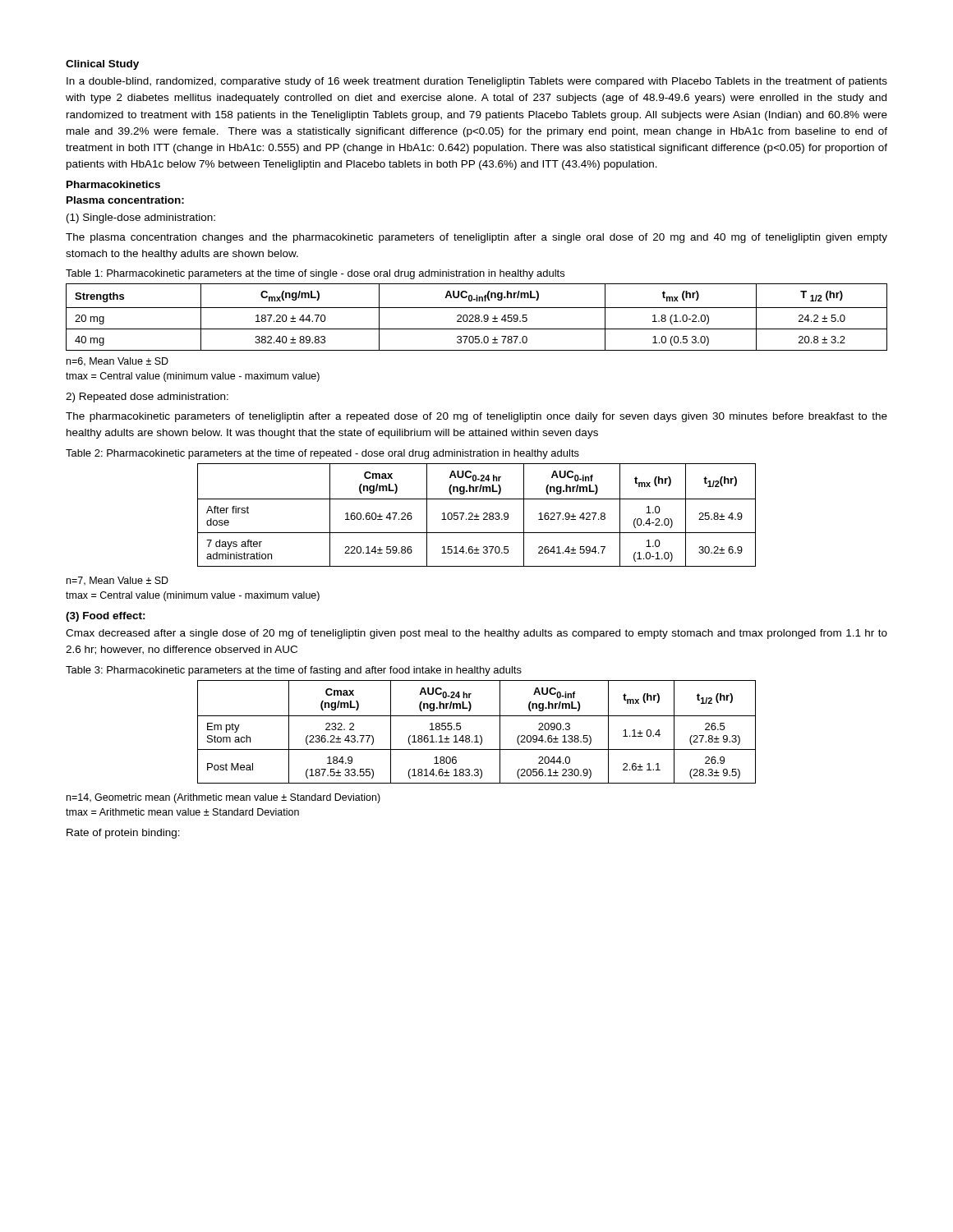Point to the element starting "(1) Single-dose administration:"
Viewport: 953px width, 1232px height.
point(141,217)
